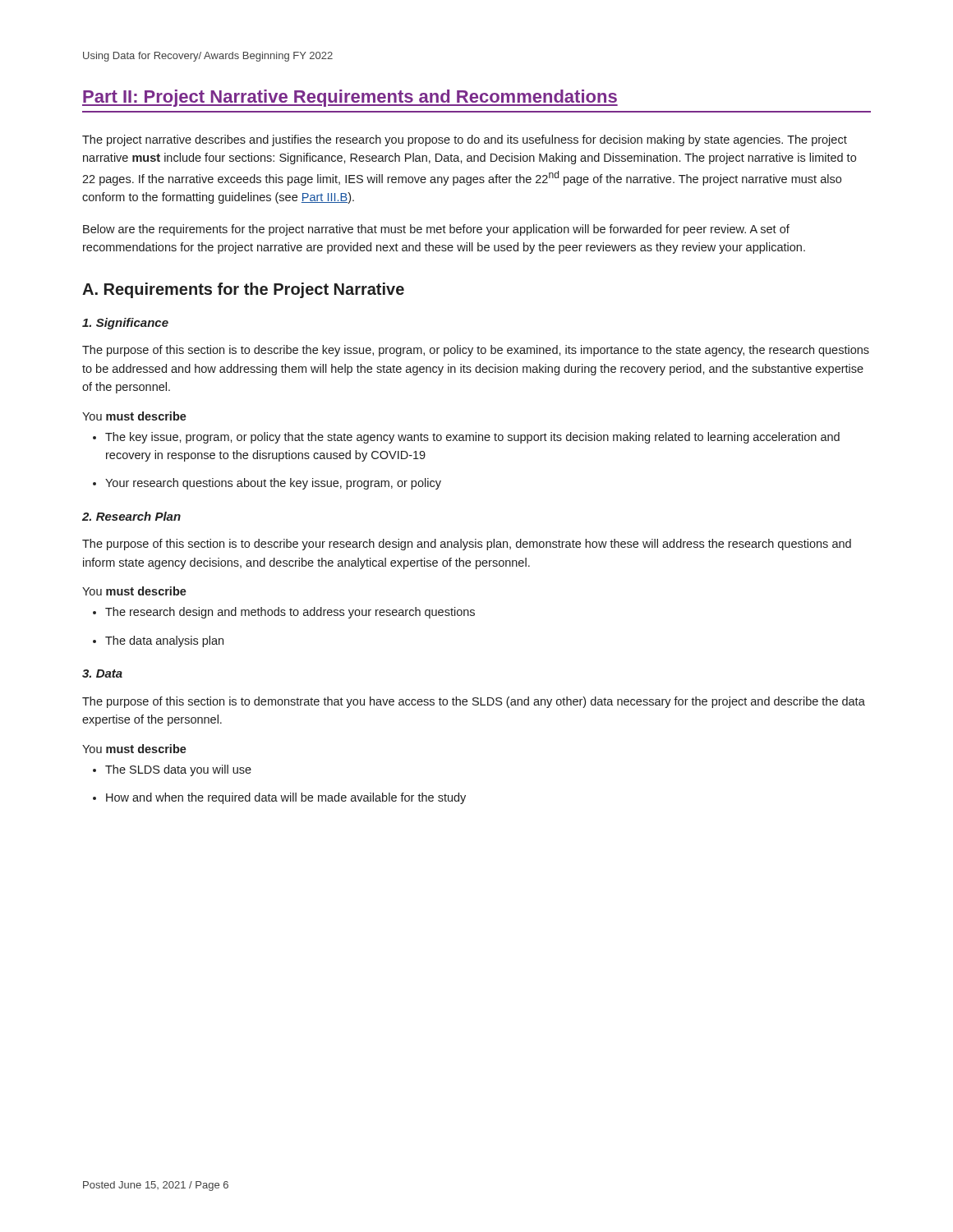Find the title on this page that starts "Part II: Project Narrative Requirements and"
953x1232 pixels.
pyautogui.click(x=476, y=99)
